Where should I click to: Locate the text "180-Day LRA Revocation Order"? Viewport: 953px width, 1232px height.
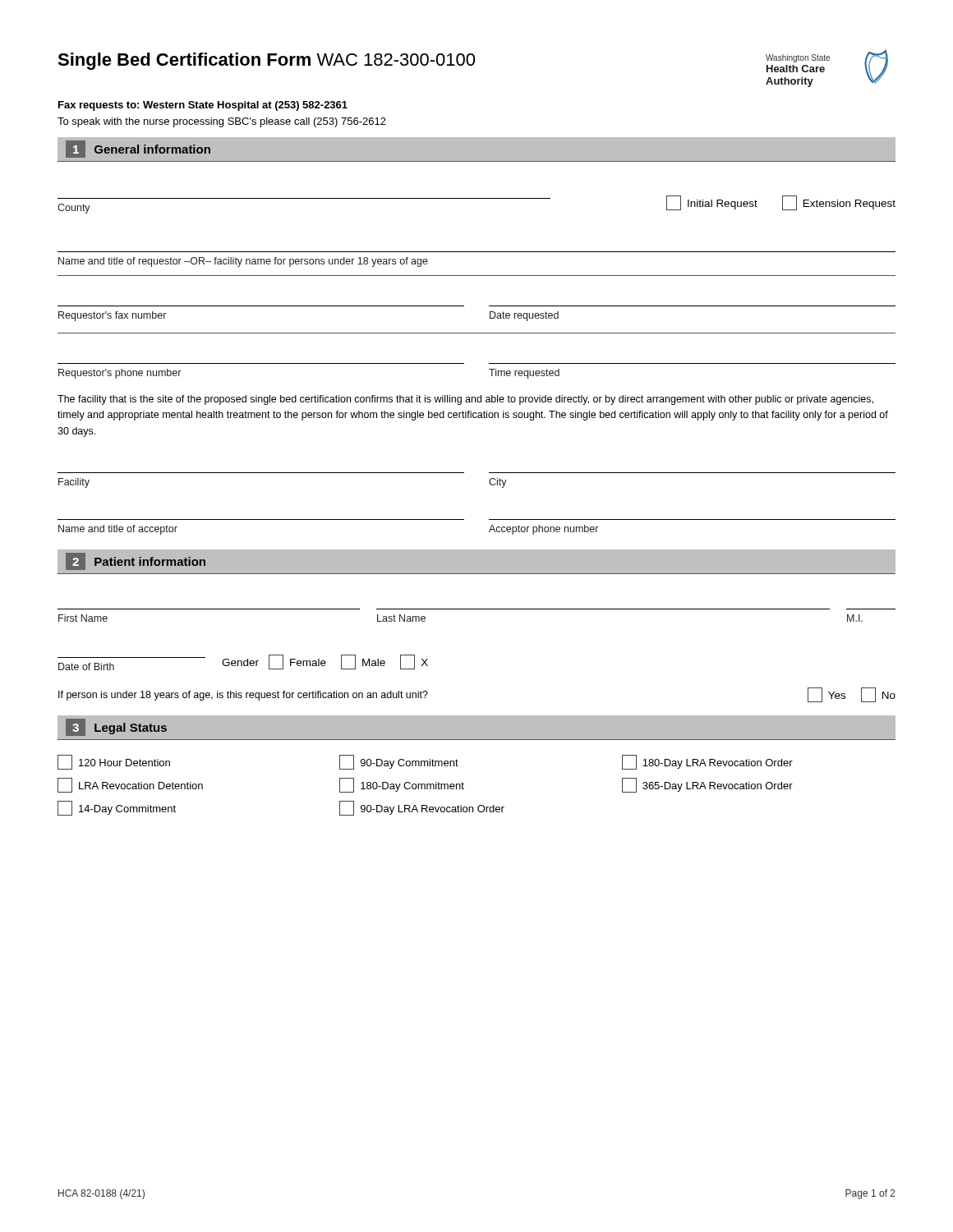(x=707, y=762)
